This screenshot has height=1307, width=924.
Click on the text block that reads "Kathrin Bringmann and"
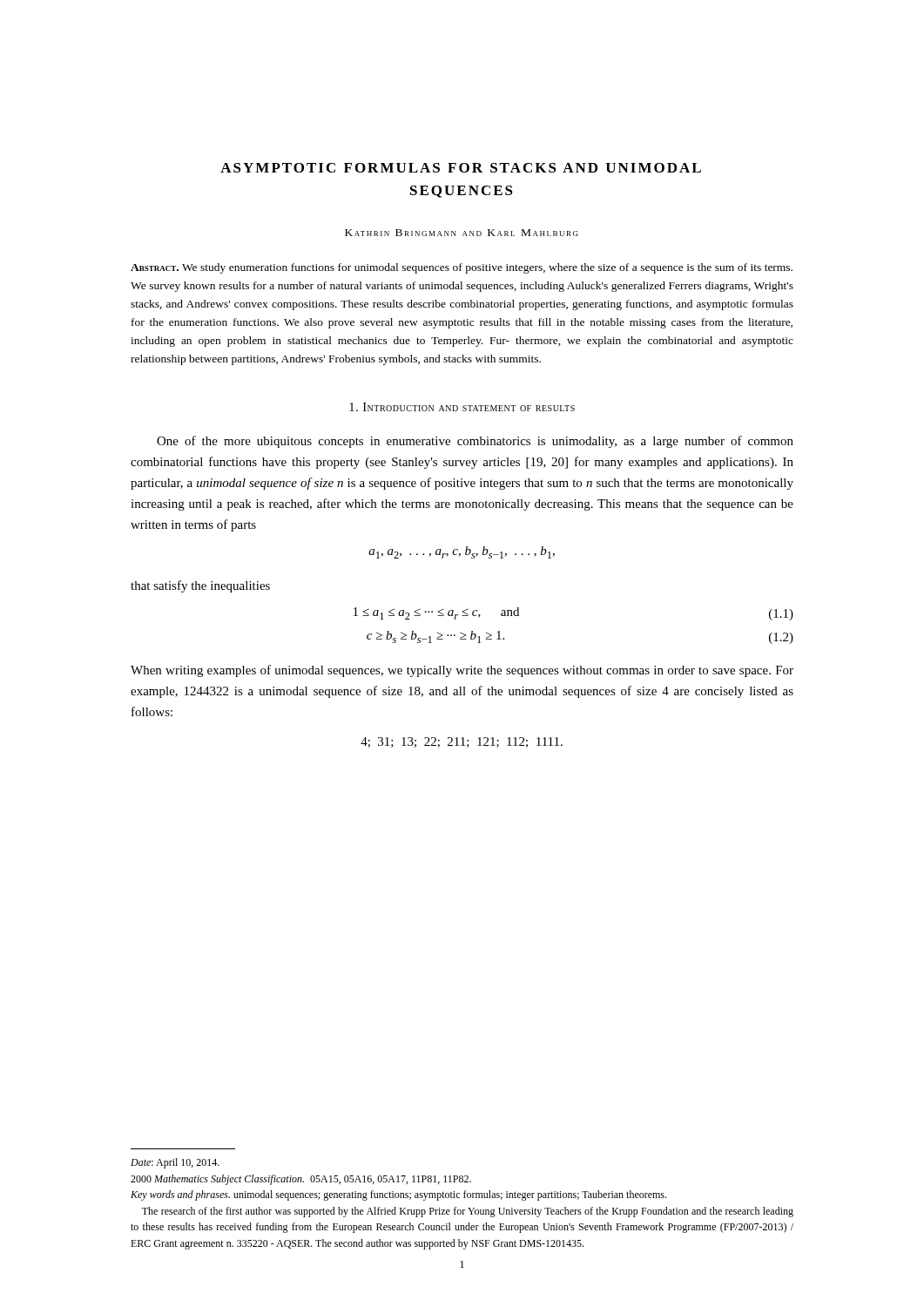(462, 232)
